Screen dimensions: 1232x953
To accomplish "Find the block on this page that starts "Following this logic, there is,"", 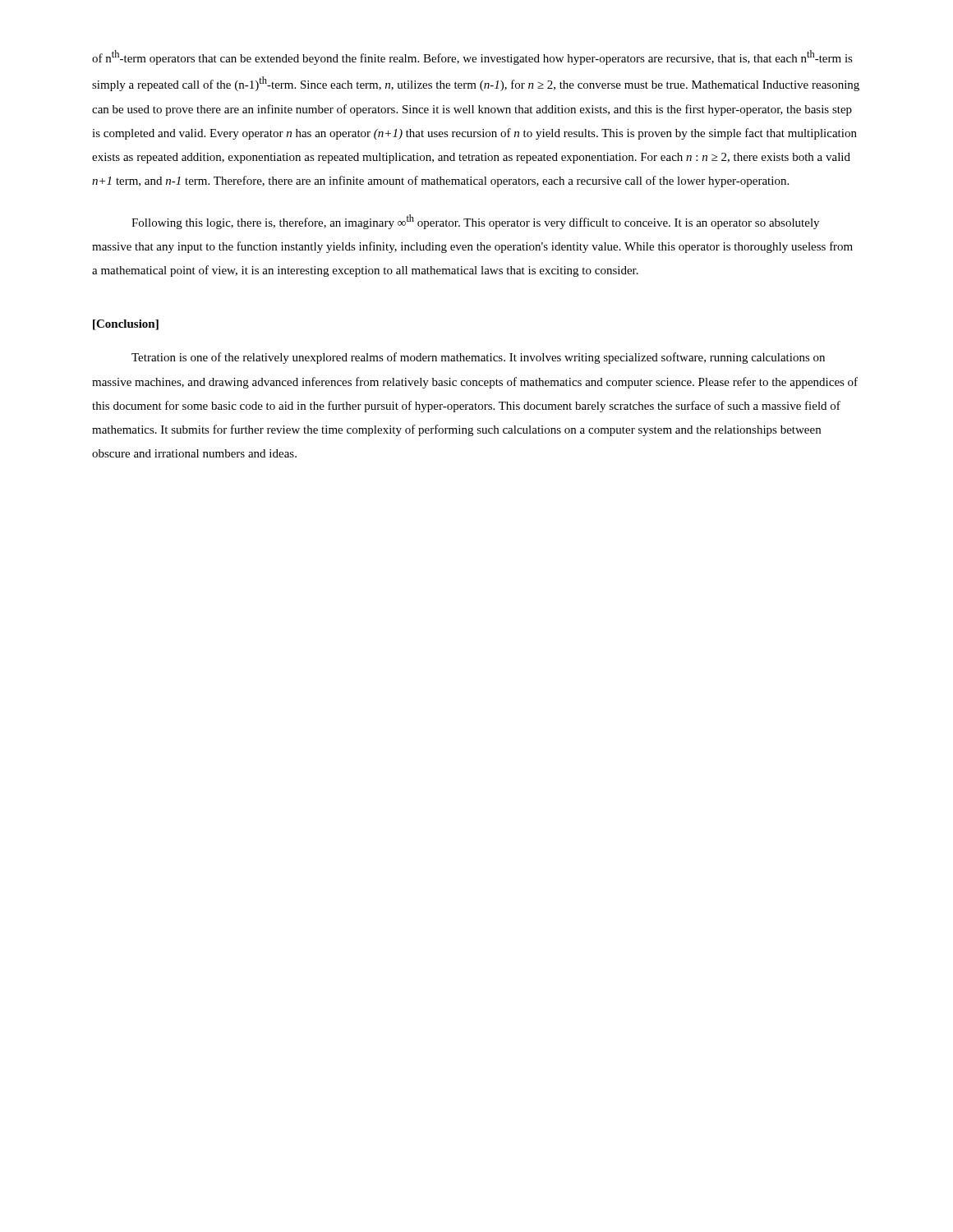I will [x=476, y=245].
